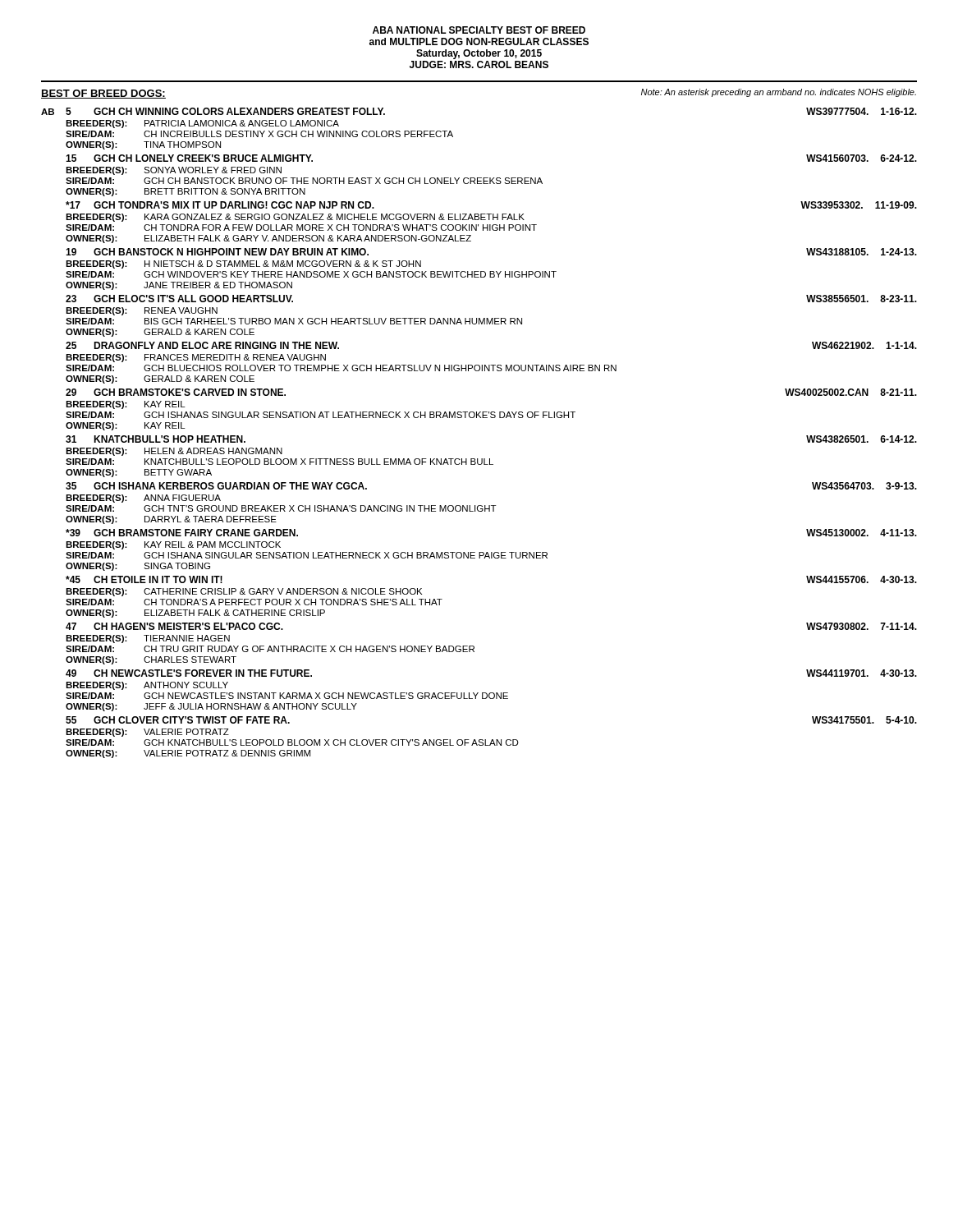
Task: Click on the text starting "35 GCH ISHANA KERBEROS GUARDIAN"
Action: [x=491, y=502]
